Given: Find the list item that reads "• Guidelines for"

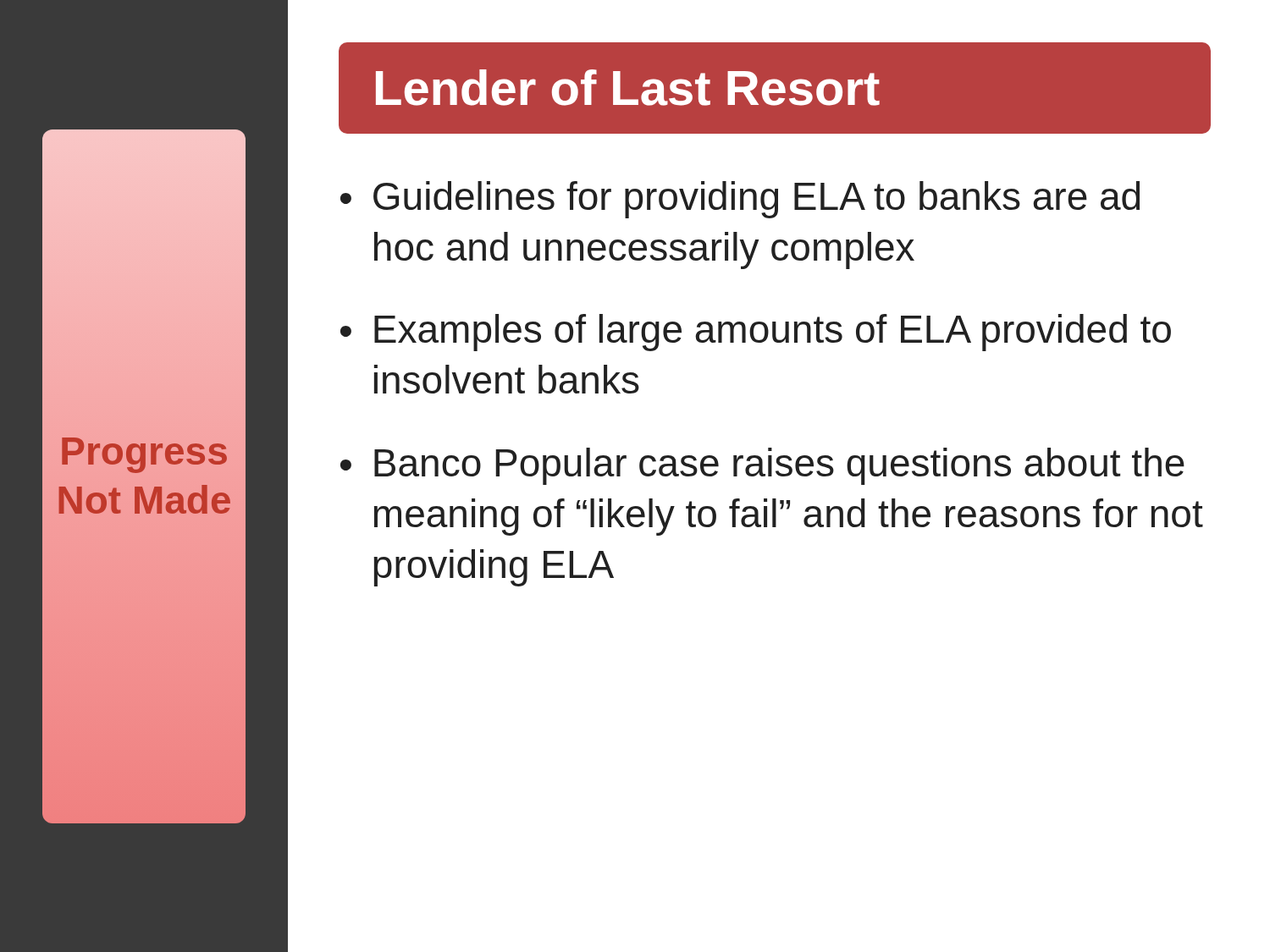Looking at the screenshot, I should coord(775,222).
